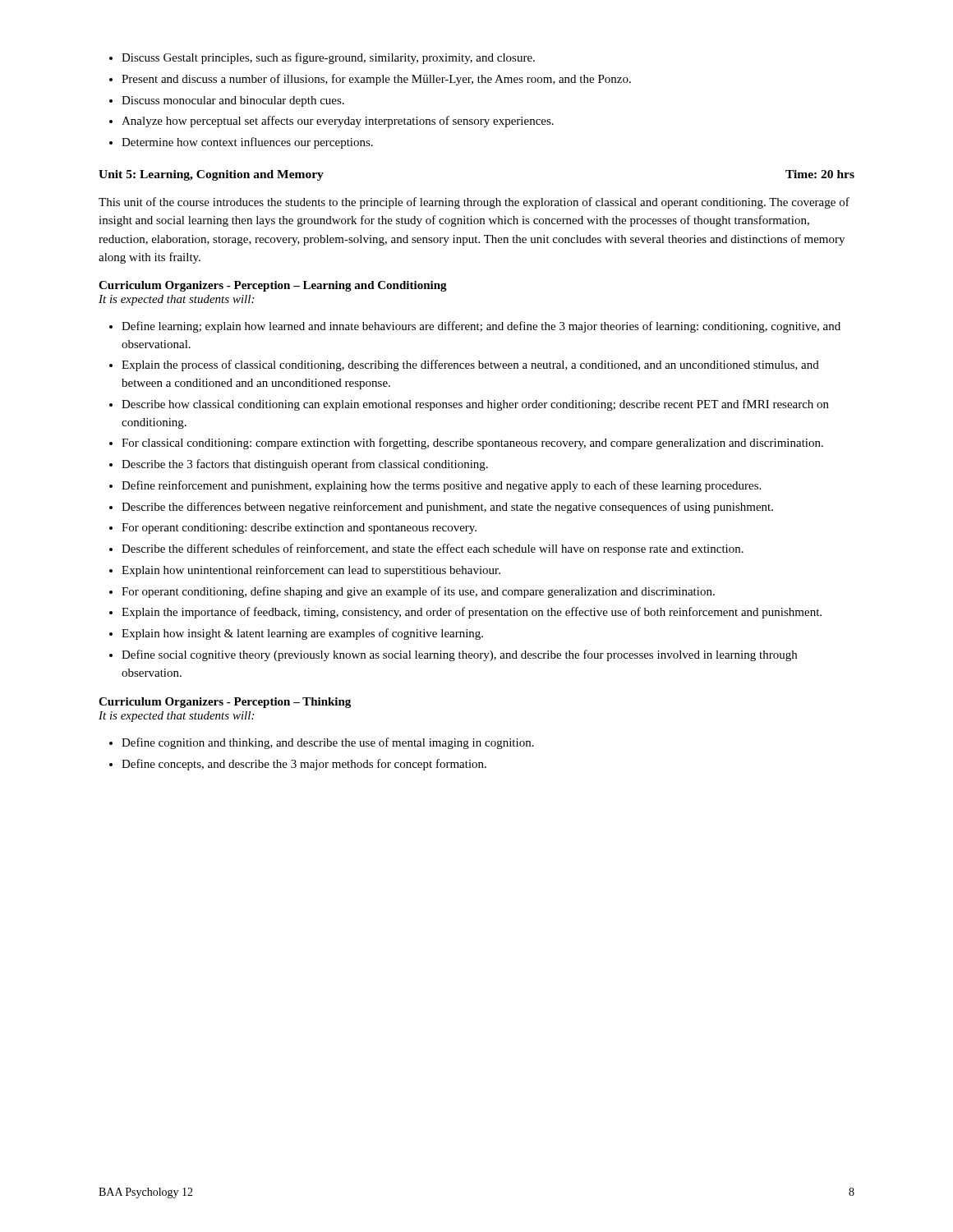Select the list item with the text "Present and discuss"

coord(476,79)
